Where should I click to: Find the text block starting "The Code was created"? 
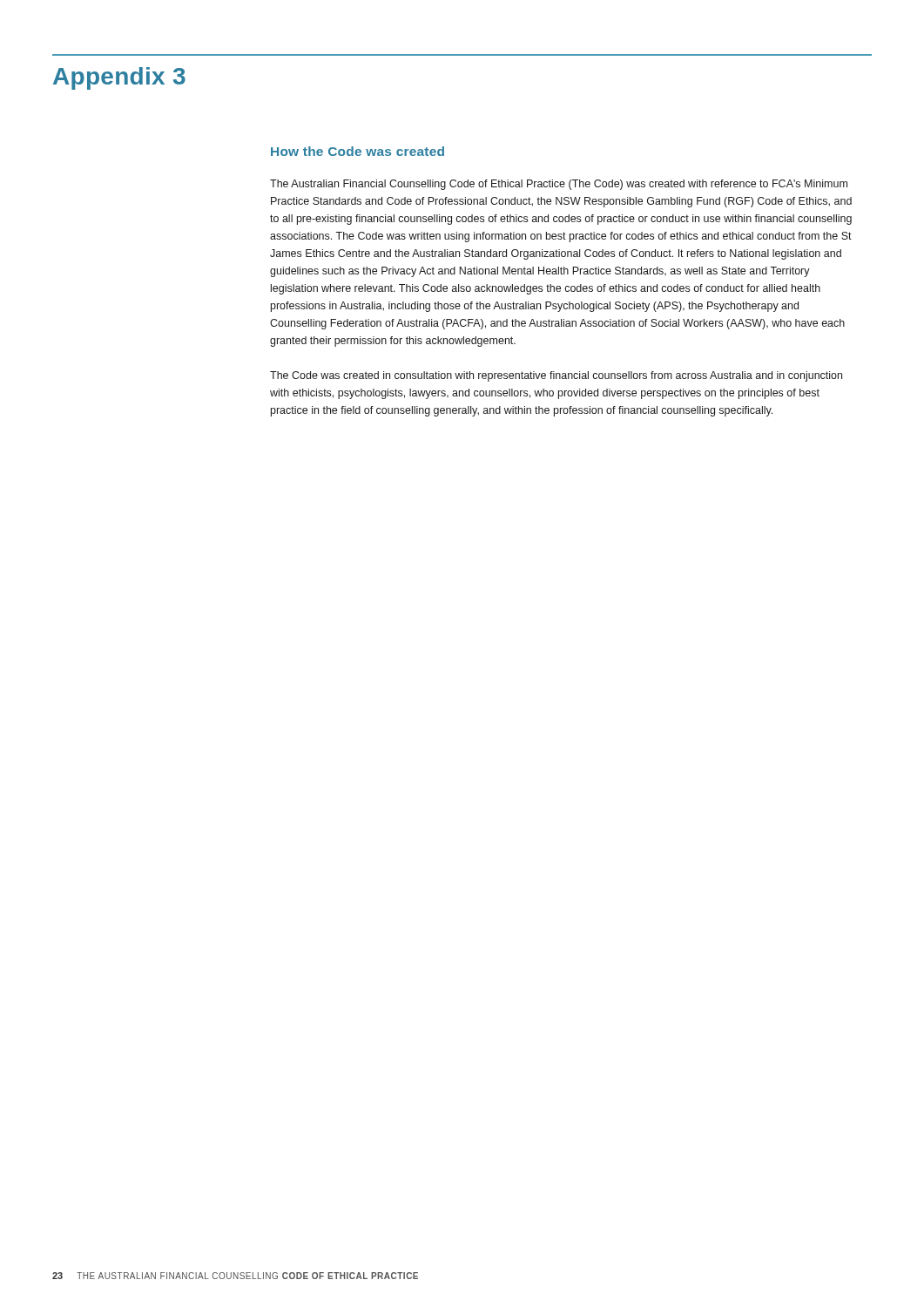(x=556, y=393)
